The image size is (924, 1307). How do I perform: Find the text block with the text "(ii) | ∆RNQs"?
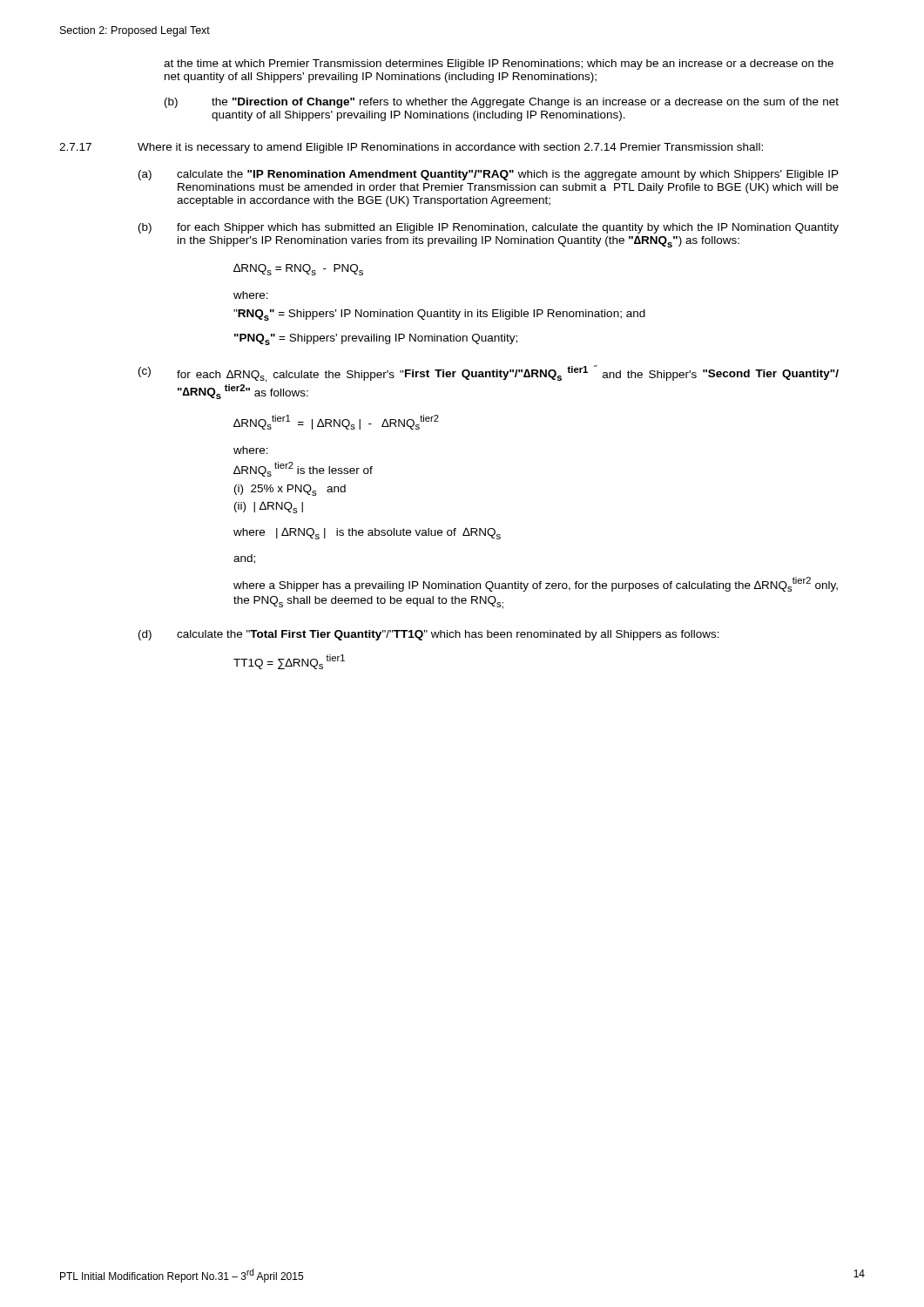pos(269,507)
